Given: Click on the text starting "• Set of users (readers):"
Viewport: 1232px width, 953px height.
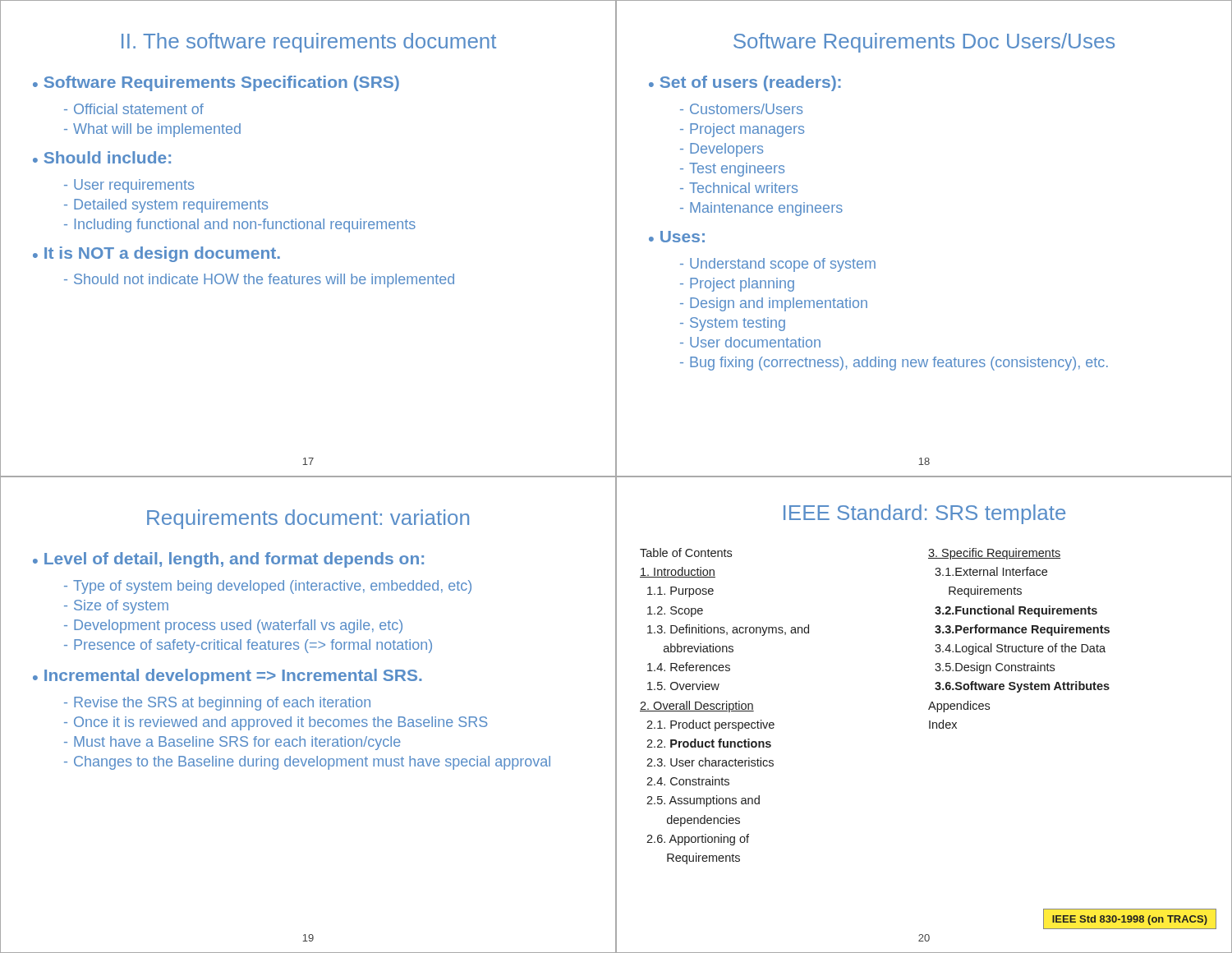Looking at the screenshot, I should [x=745, y=85].
